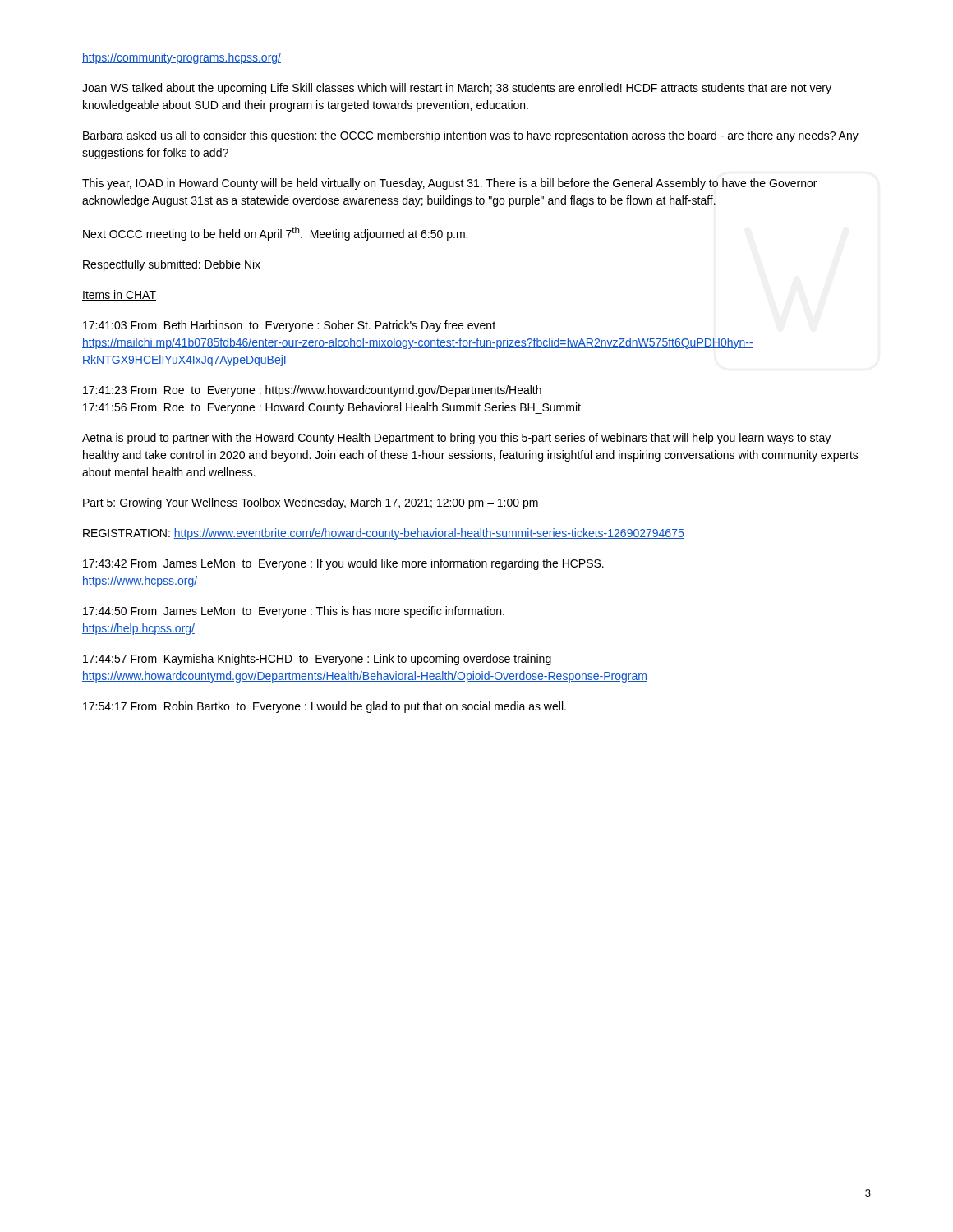Navigate to the block starting "REGISTRATION: https://www.eventbrite.com/e/howard-county-behavioral-health-summit-series-tickets-126902794675"
Screen dimensions: 1232x953
click(x=383, y=533)
